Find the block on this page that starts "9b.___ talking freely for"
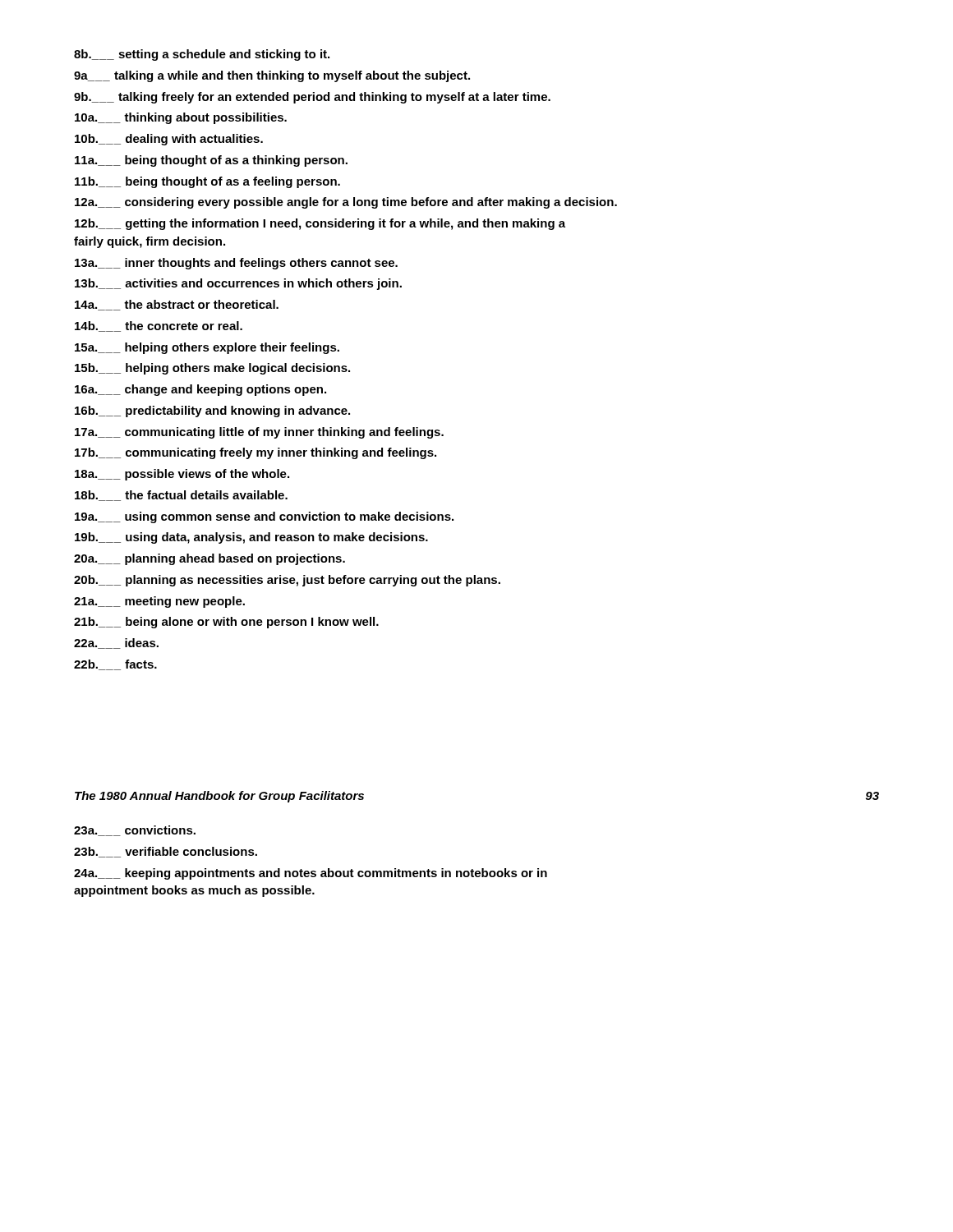Screen dimensions: 1232x953 [312, 96]
